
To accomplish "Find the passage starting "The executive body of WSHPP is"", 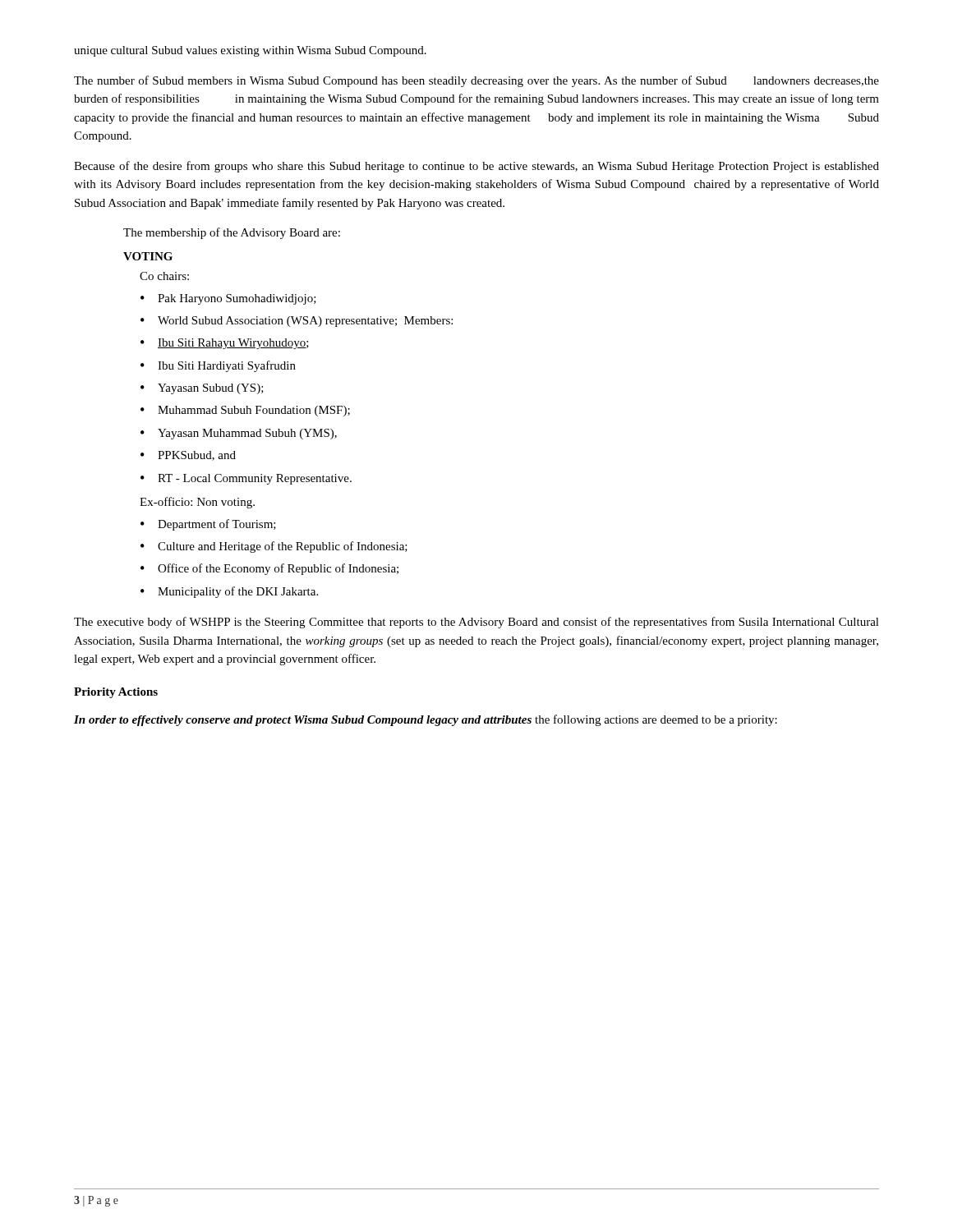I will tap(476, 640).
